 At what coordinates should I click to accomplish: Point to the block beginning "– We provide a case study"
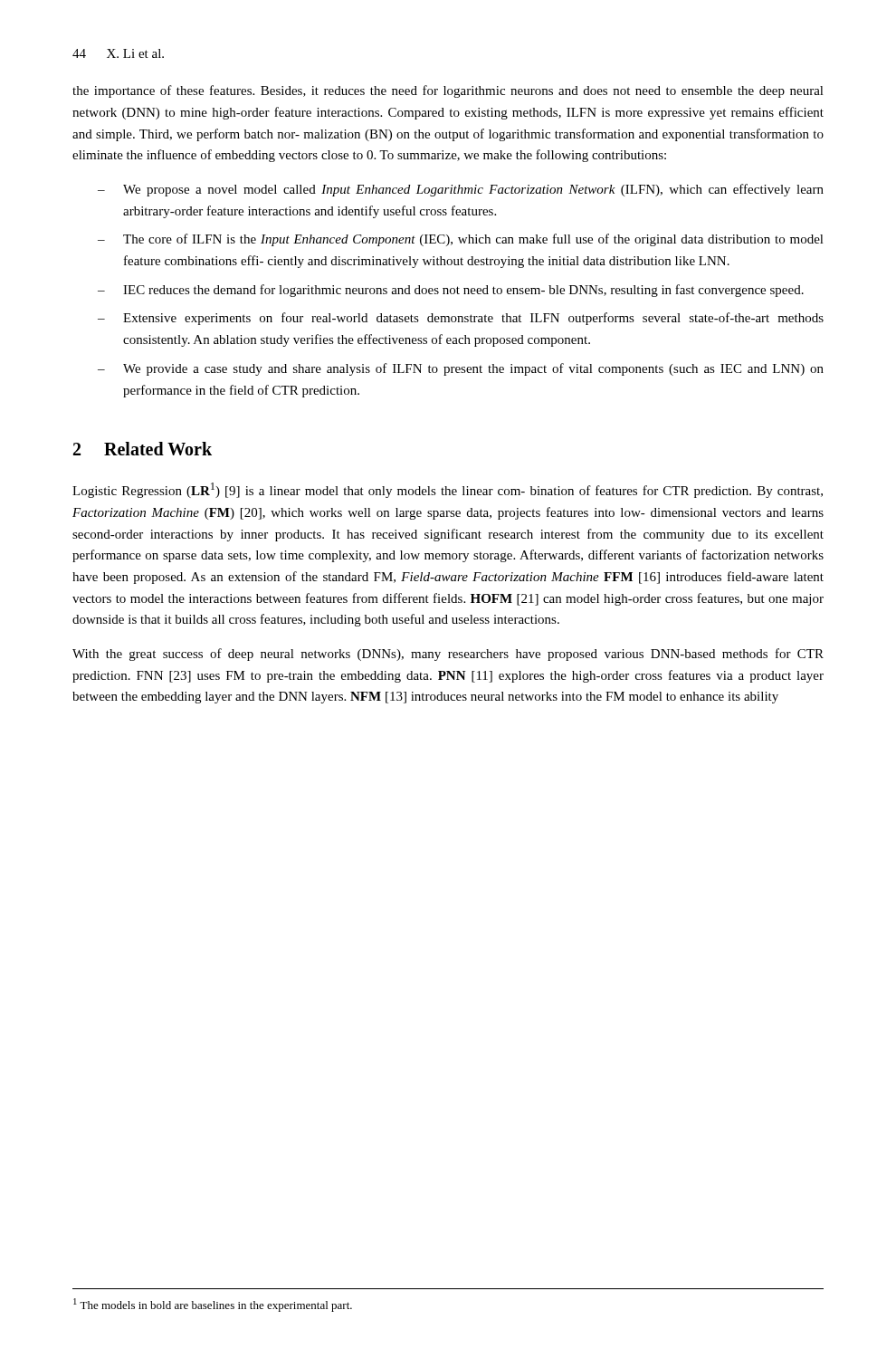pos(448,380)
